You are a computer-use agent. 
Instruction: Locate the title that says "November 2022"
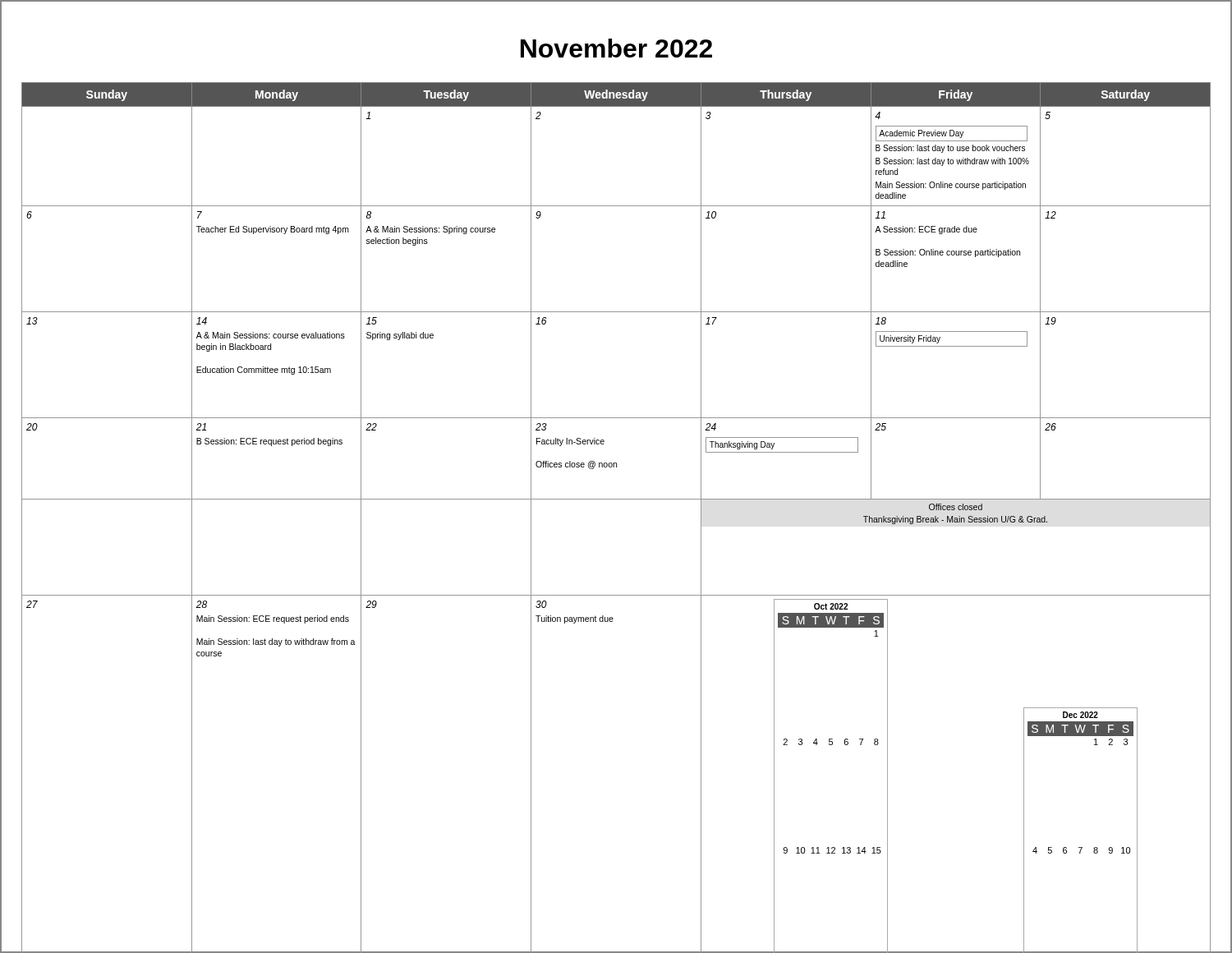616,49
